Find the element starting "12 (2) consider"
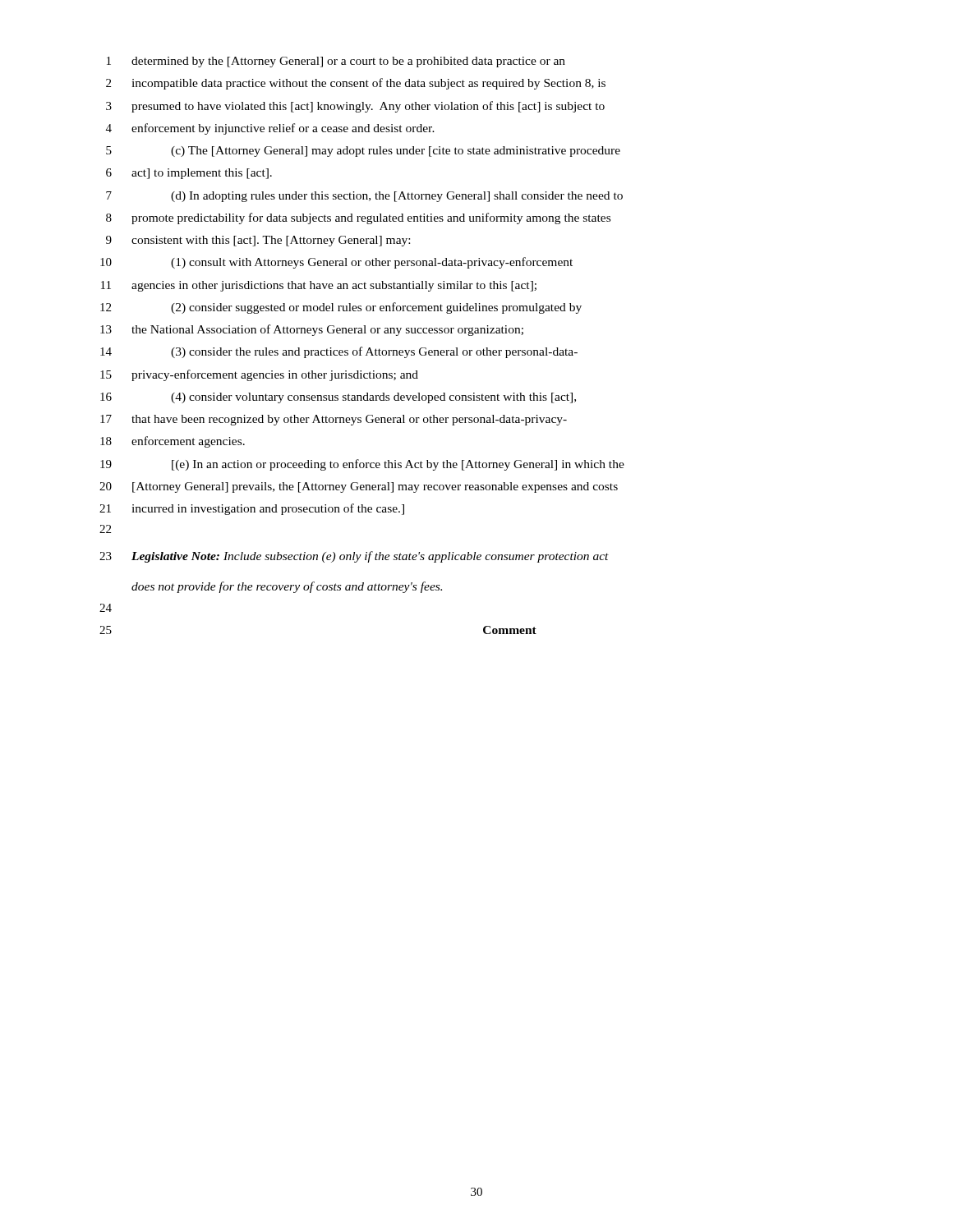This screenshot has width=953, height=1232. tap(485, 307)
